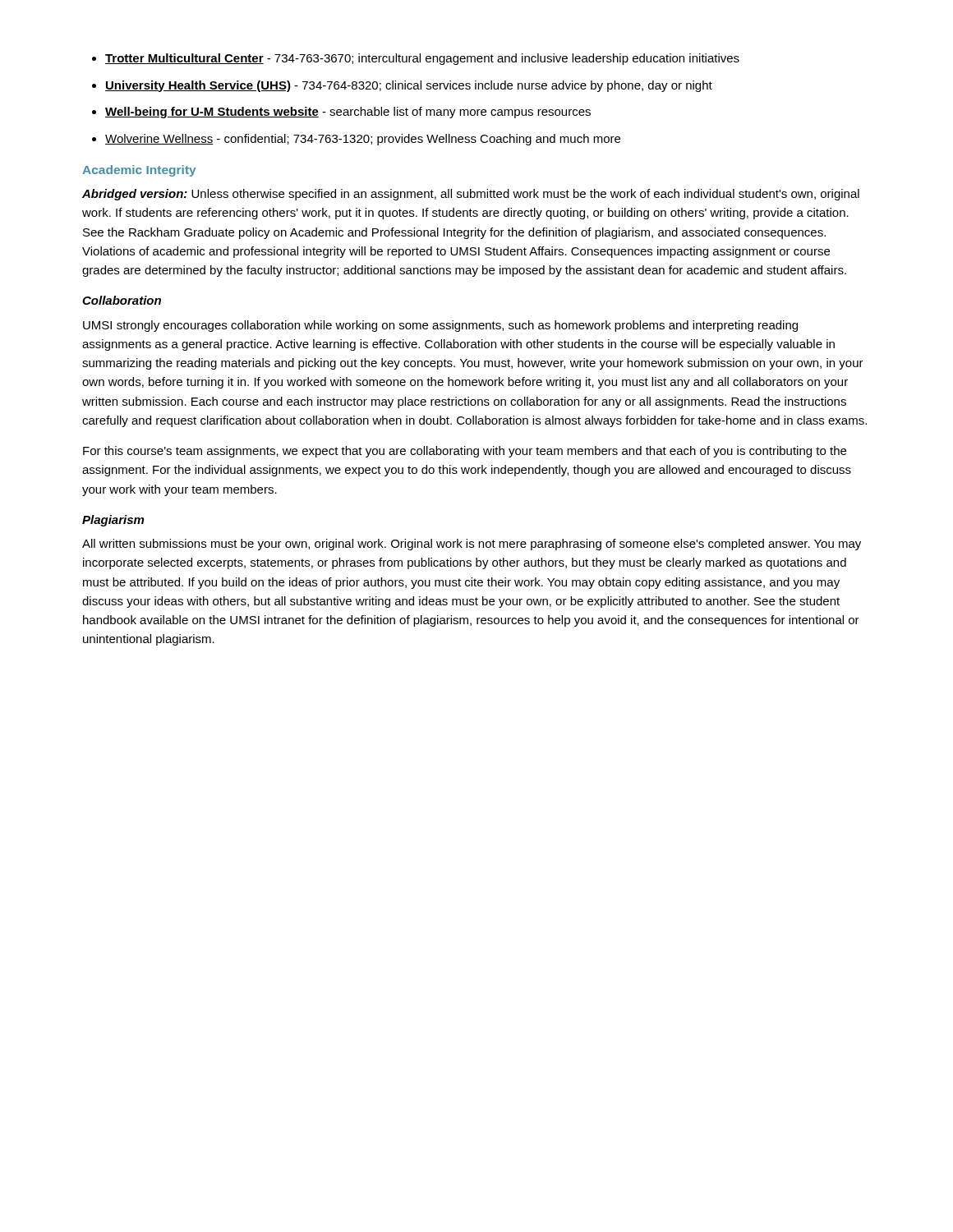The width and height of the screenshot is (953, 1232).
Task: Find the text block starting "For this course's team assignments, we expect"
Action: point(476,470)
